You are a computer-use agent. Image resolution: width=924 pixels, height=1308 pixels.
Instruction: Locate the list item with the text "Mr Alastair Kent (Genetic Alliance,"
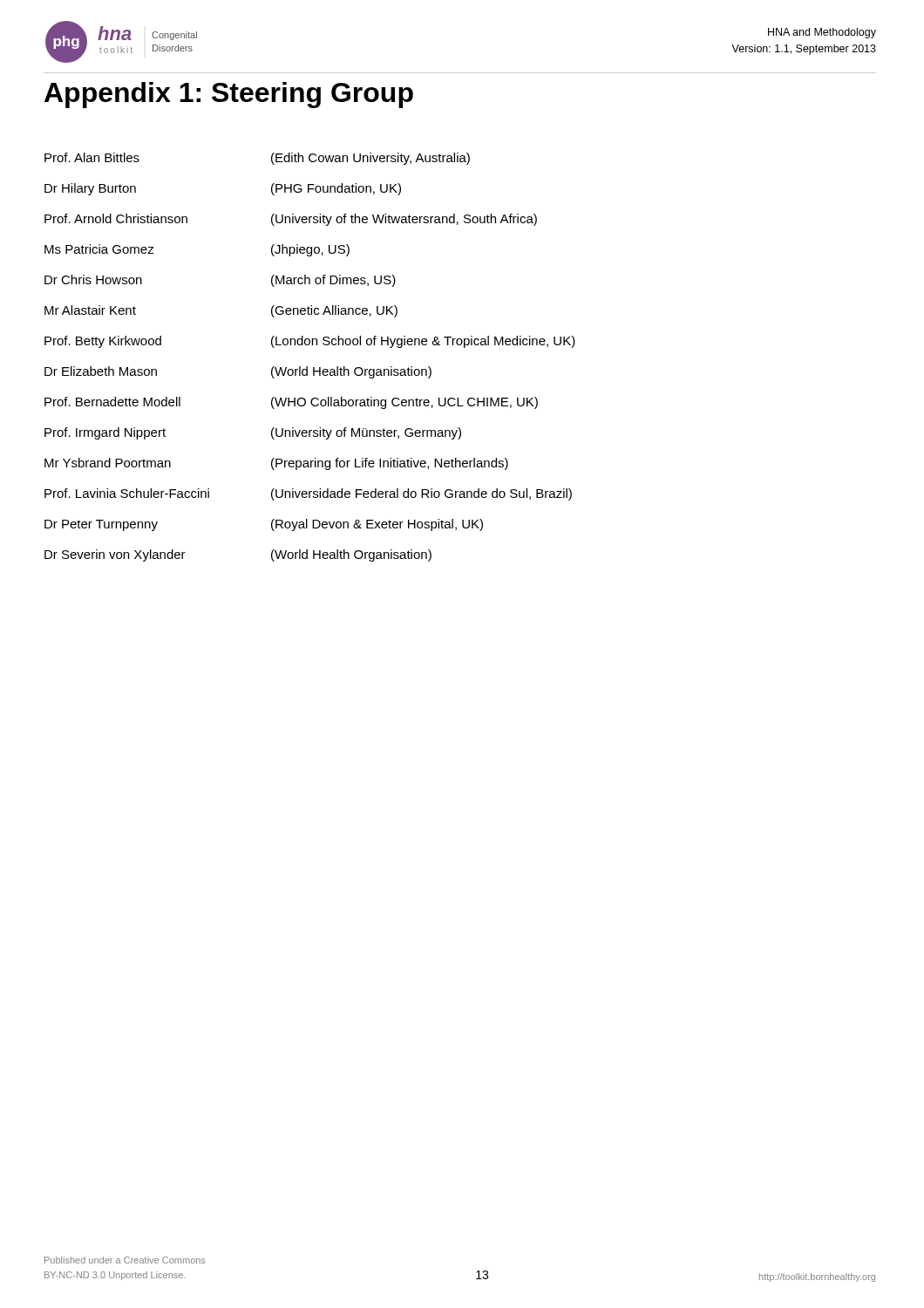tap(95, 311)
